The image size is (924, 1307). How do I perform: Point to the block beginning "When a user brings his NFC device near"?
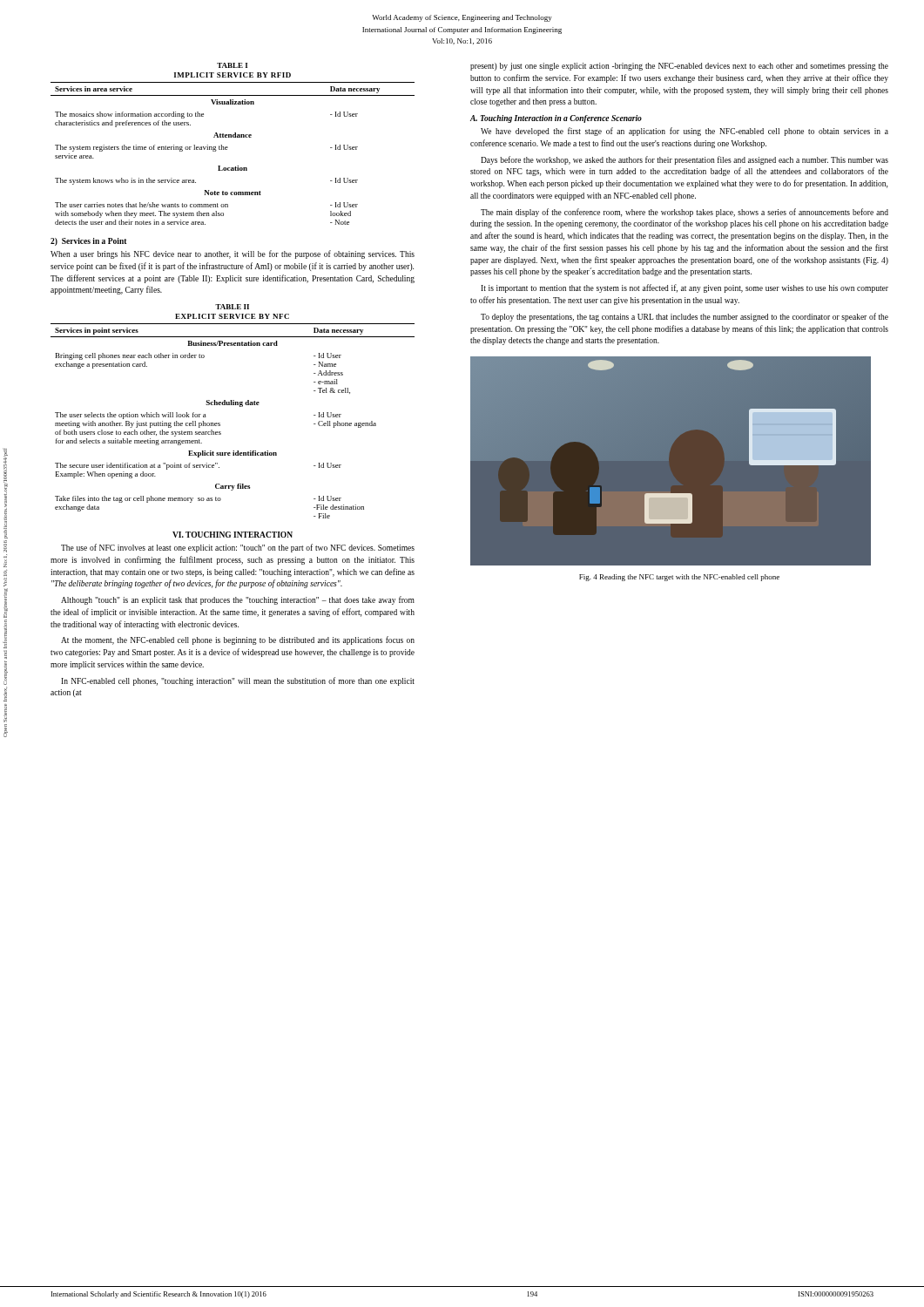[x=233, y=272]
